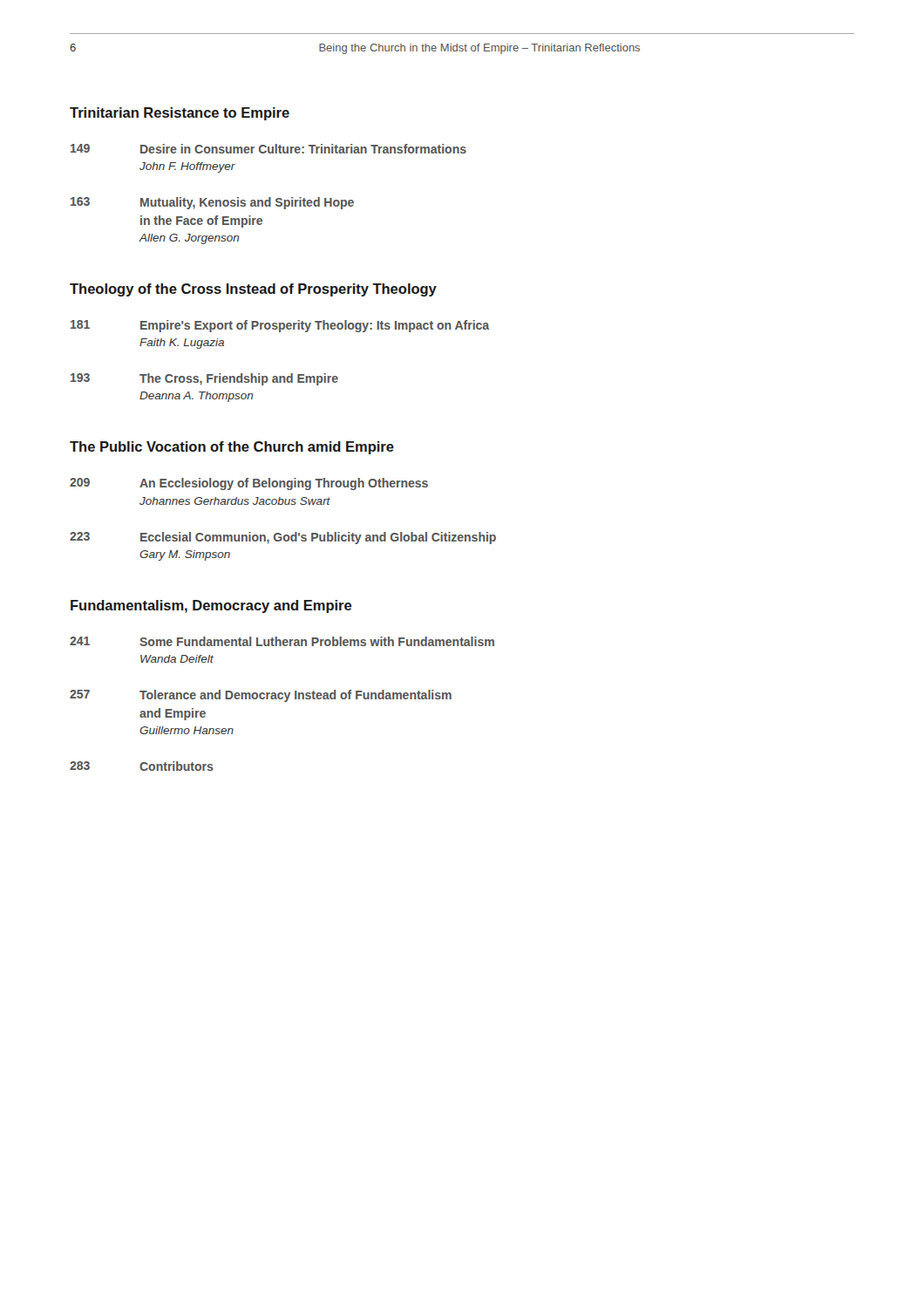Where is the section header that starts "The Public Vocation"?

pos(232,447)
